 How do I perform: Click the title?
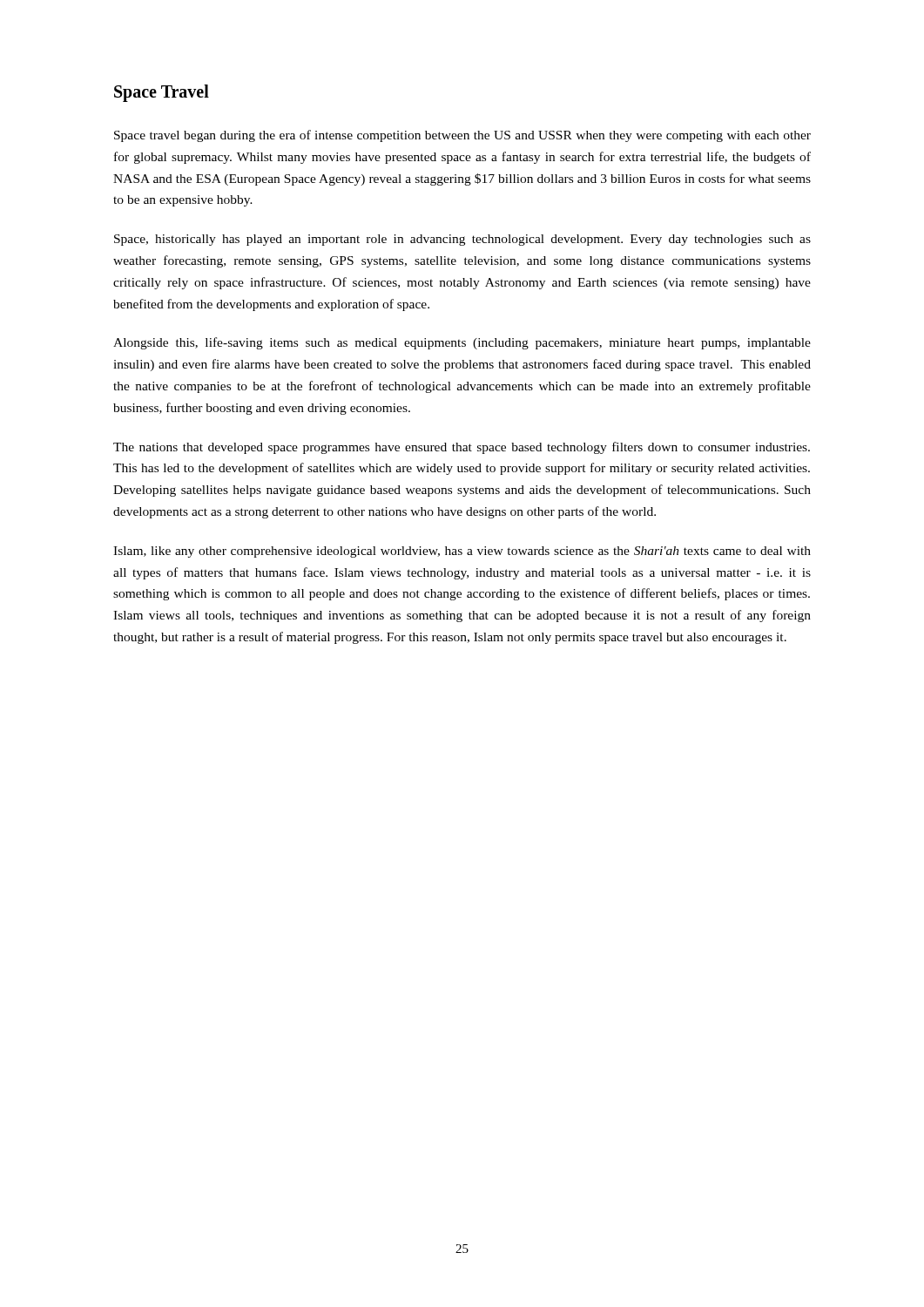tap(161, 91)
